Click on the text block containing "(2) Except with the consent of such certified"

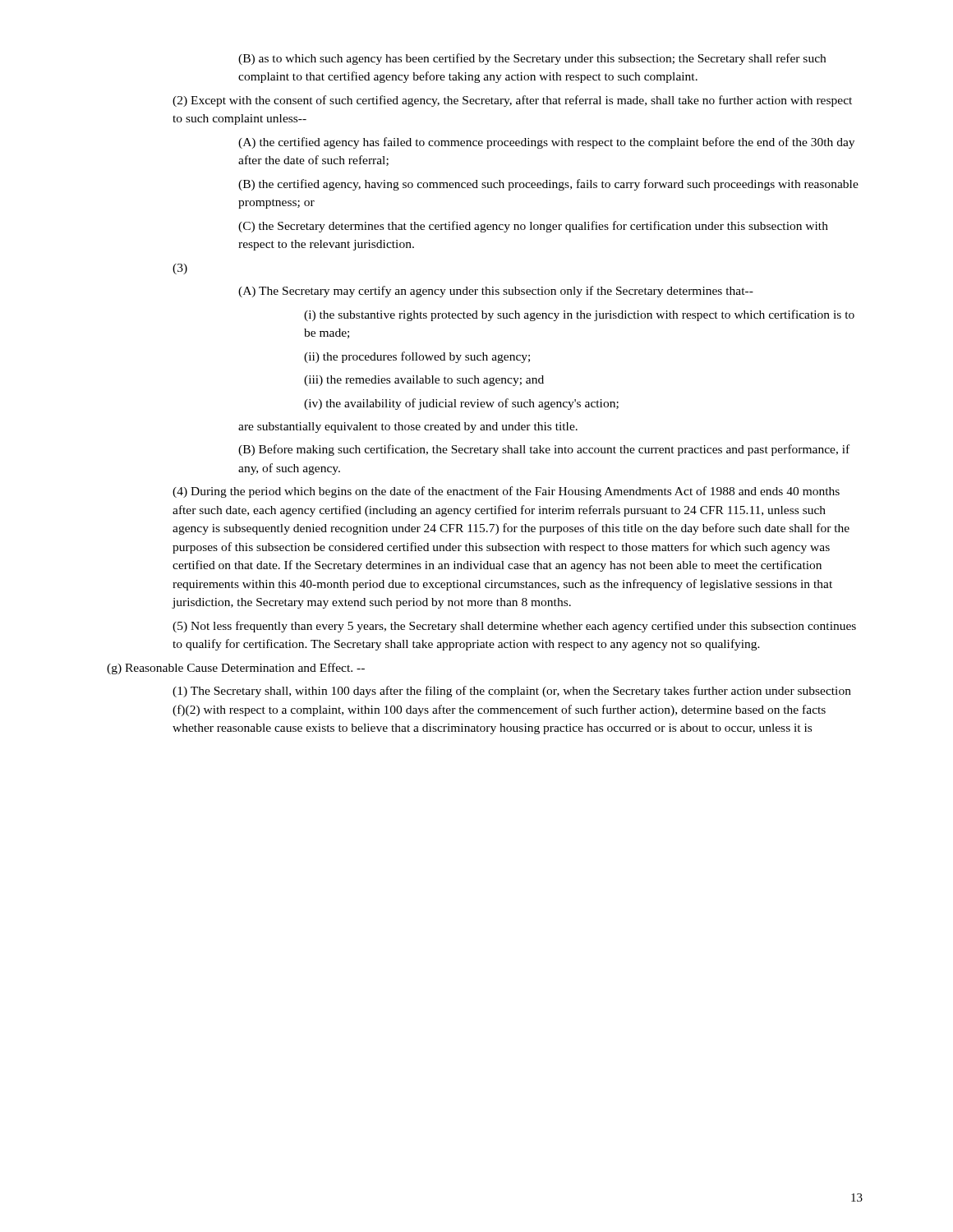(x=512, y=109)
